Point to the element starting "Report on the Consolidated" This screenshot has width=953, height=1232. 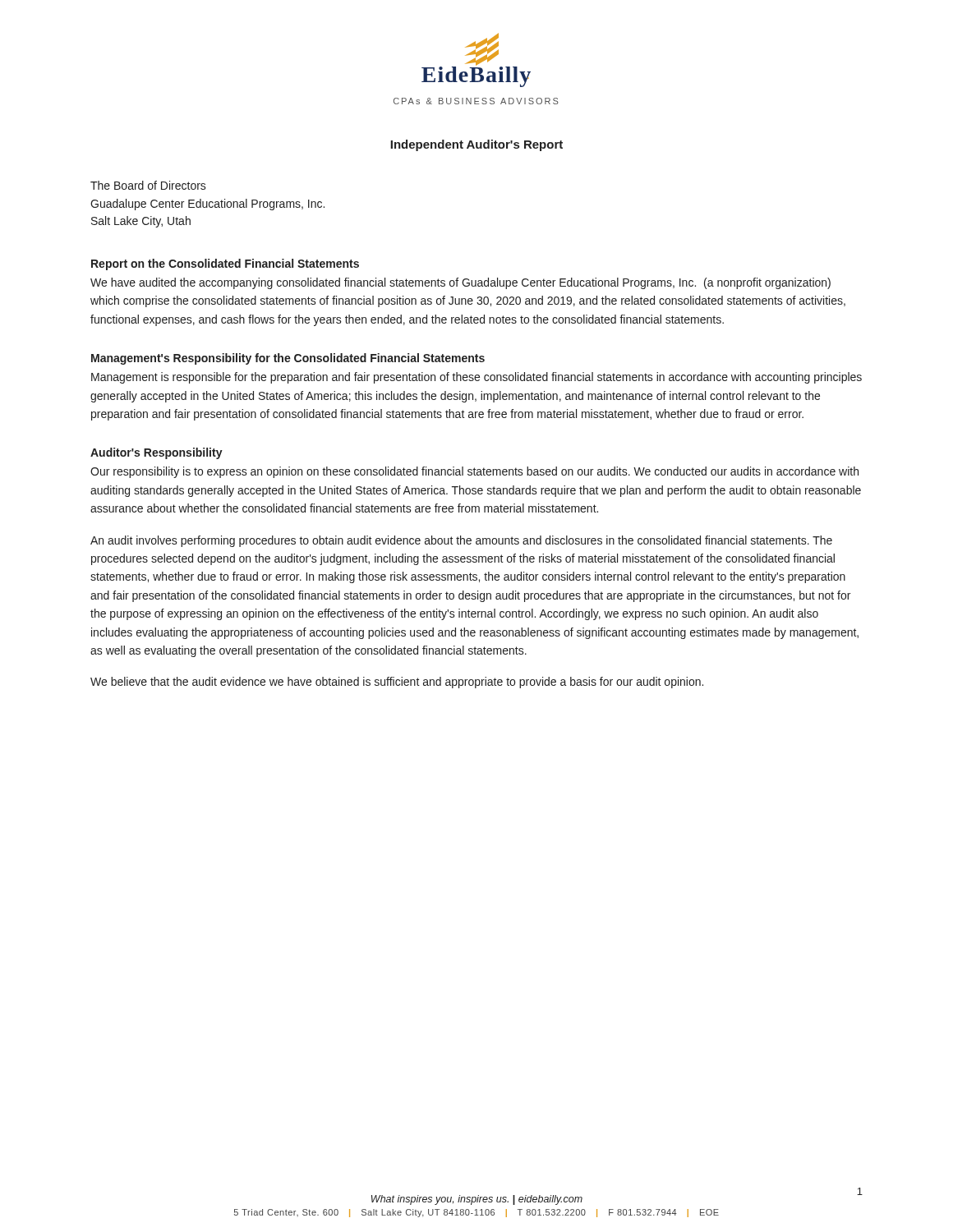click(x=225, y=264)
